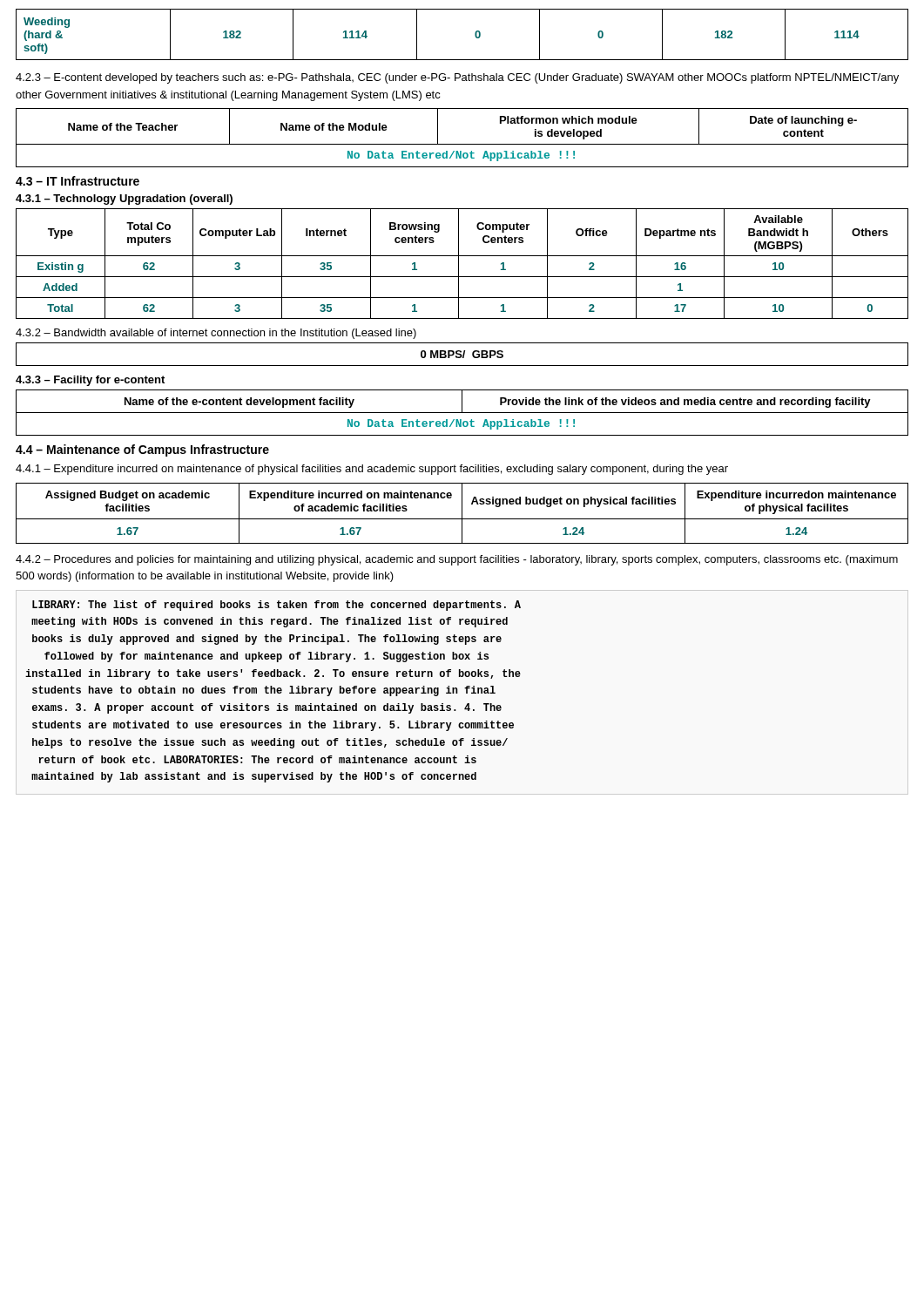Where is the section header that starts "4.3.1 – Technology Upgradation"?
Image resolution: width=924 pixels, height=1307 pixels.
(124, 198)
